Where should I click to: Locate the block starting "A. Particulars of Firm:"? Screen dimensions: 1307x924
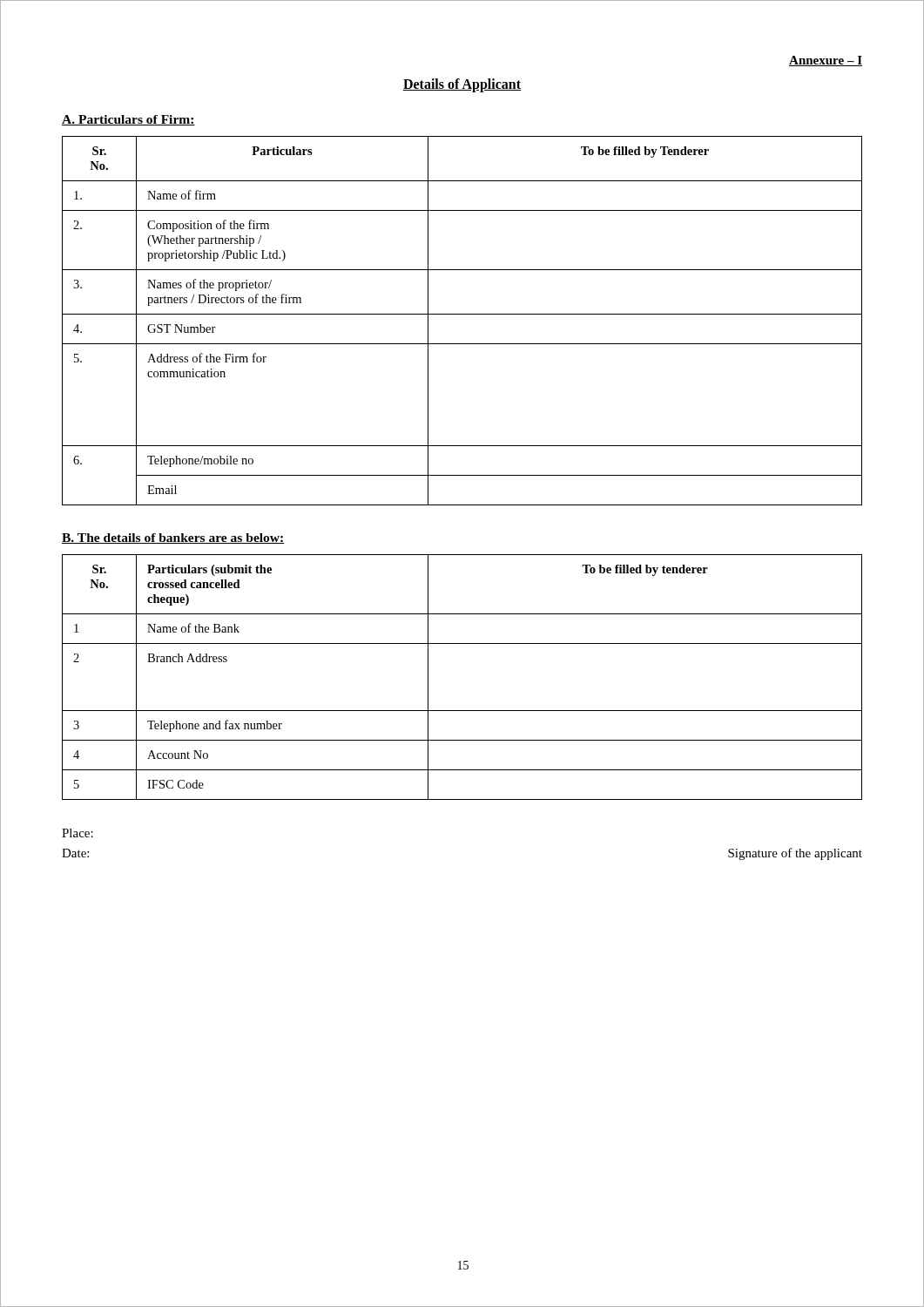tap(128, 119)
